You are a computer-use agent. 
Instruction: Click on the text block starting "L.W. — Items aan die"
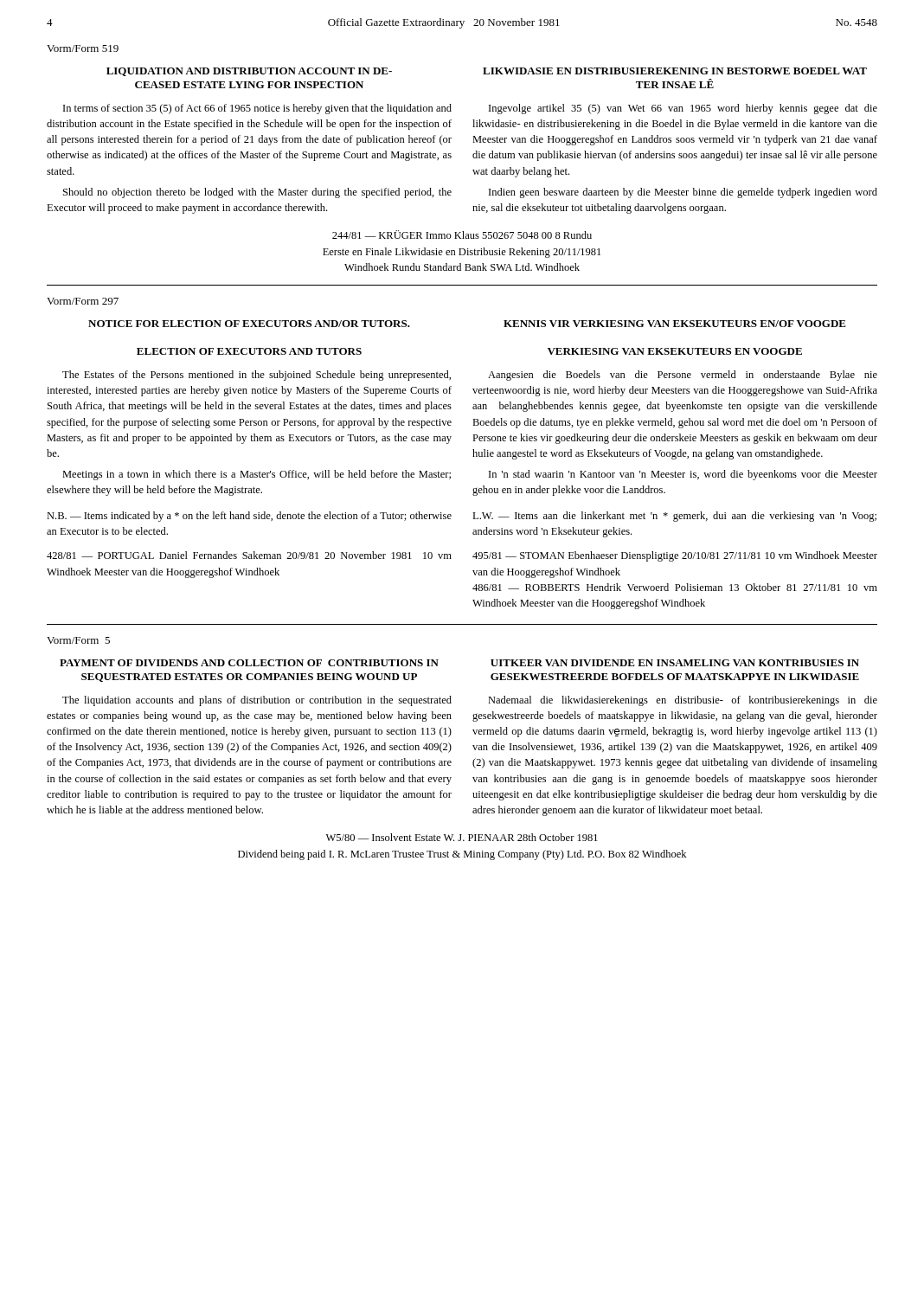[675, 524]
